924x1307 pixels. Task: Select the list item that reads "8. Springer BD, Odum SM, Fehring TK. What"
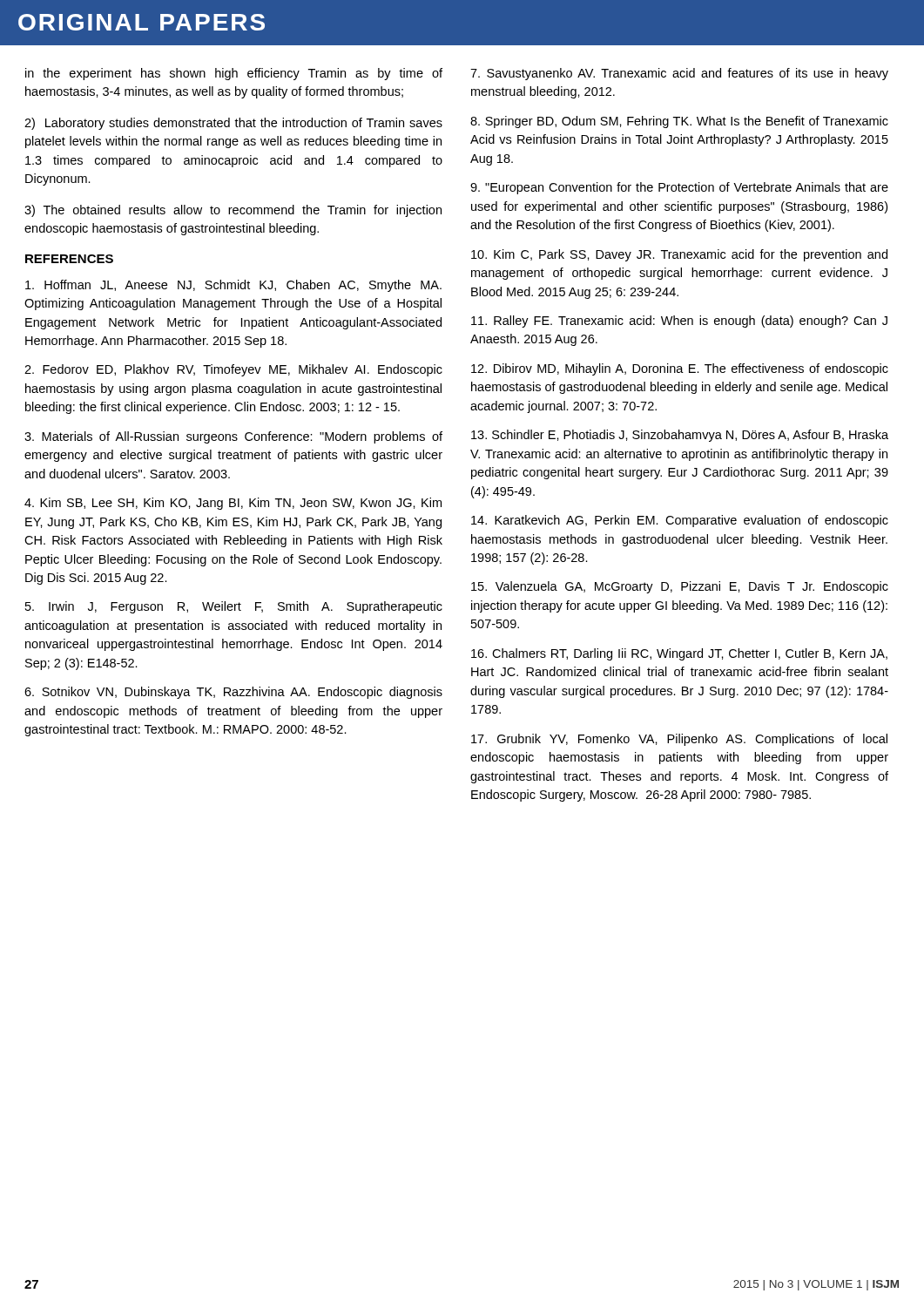point(679,140)
